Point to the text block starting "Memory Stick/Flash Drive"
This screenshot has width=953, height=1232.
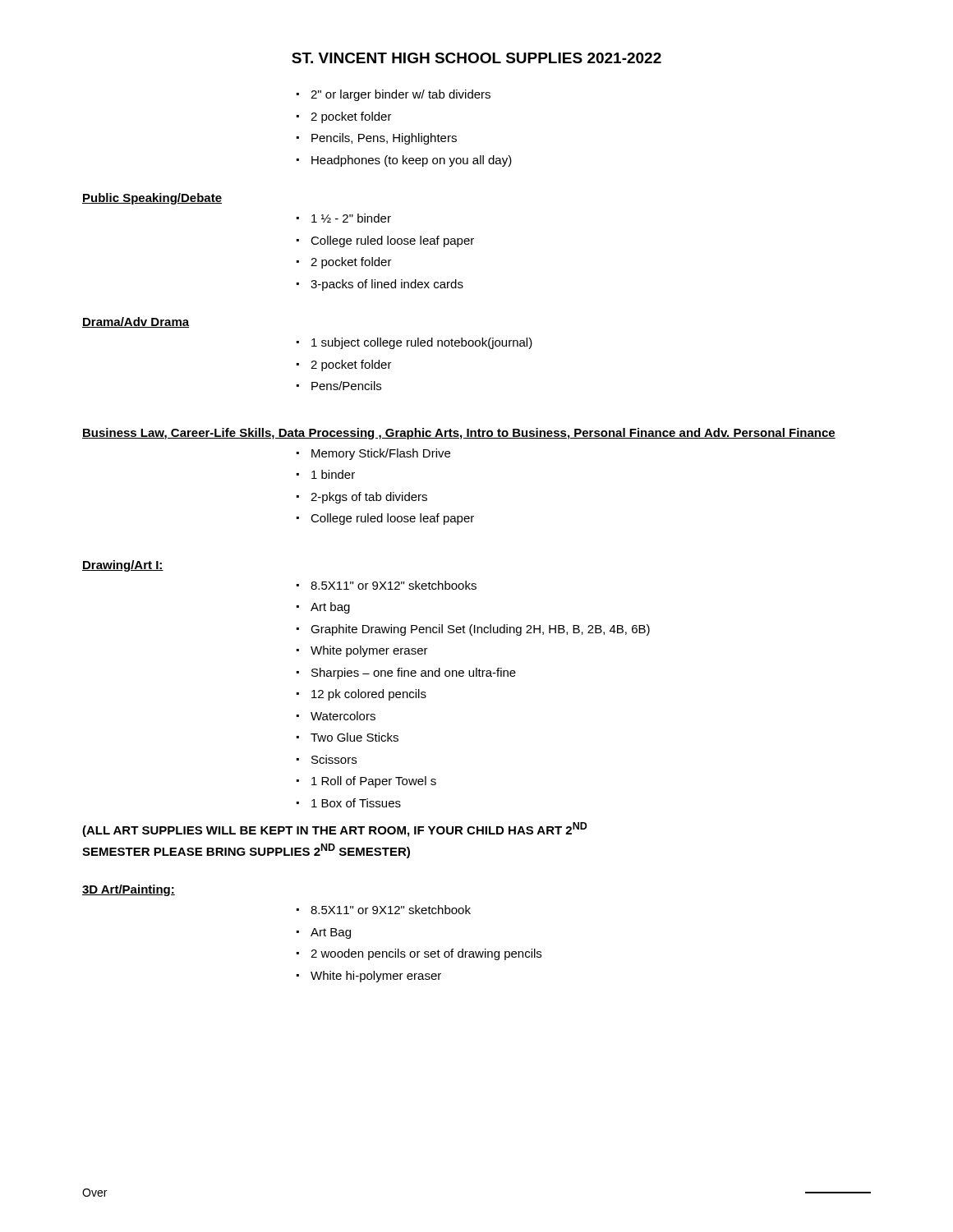[x=381, y=453]
